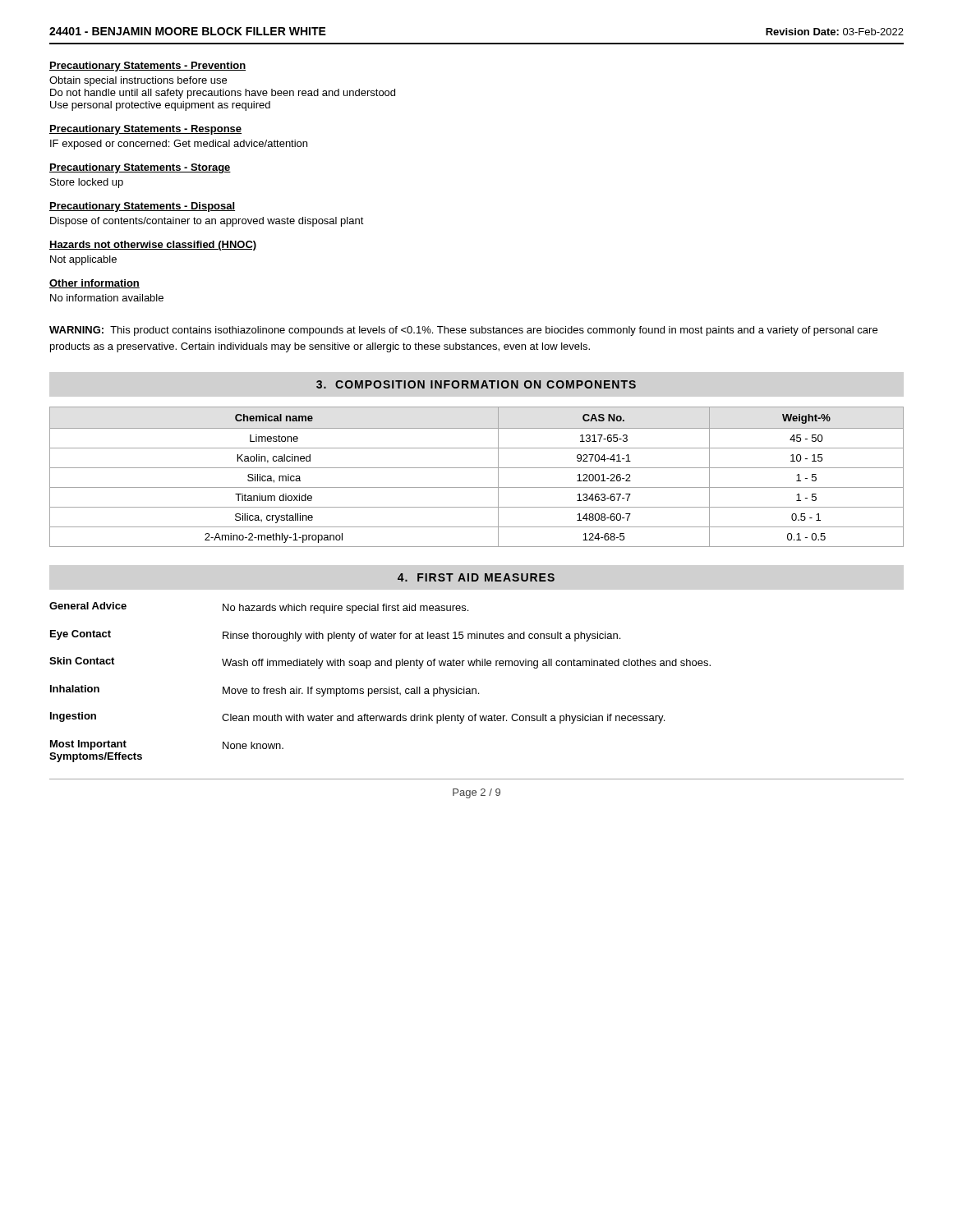953x1232 pixels.
Task: Locate the block of text that opens with "IF exposed or concerned:"
Action: click(179, 143)
